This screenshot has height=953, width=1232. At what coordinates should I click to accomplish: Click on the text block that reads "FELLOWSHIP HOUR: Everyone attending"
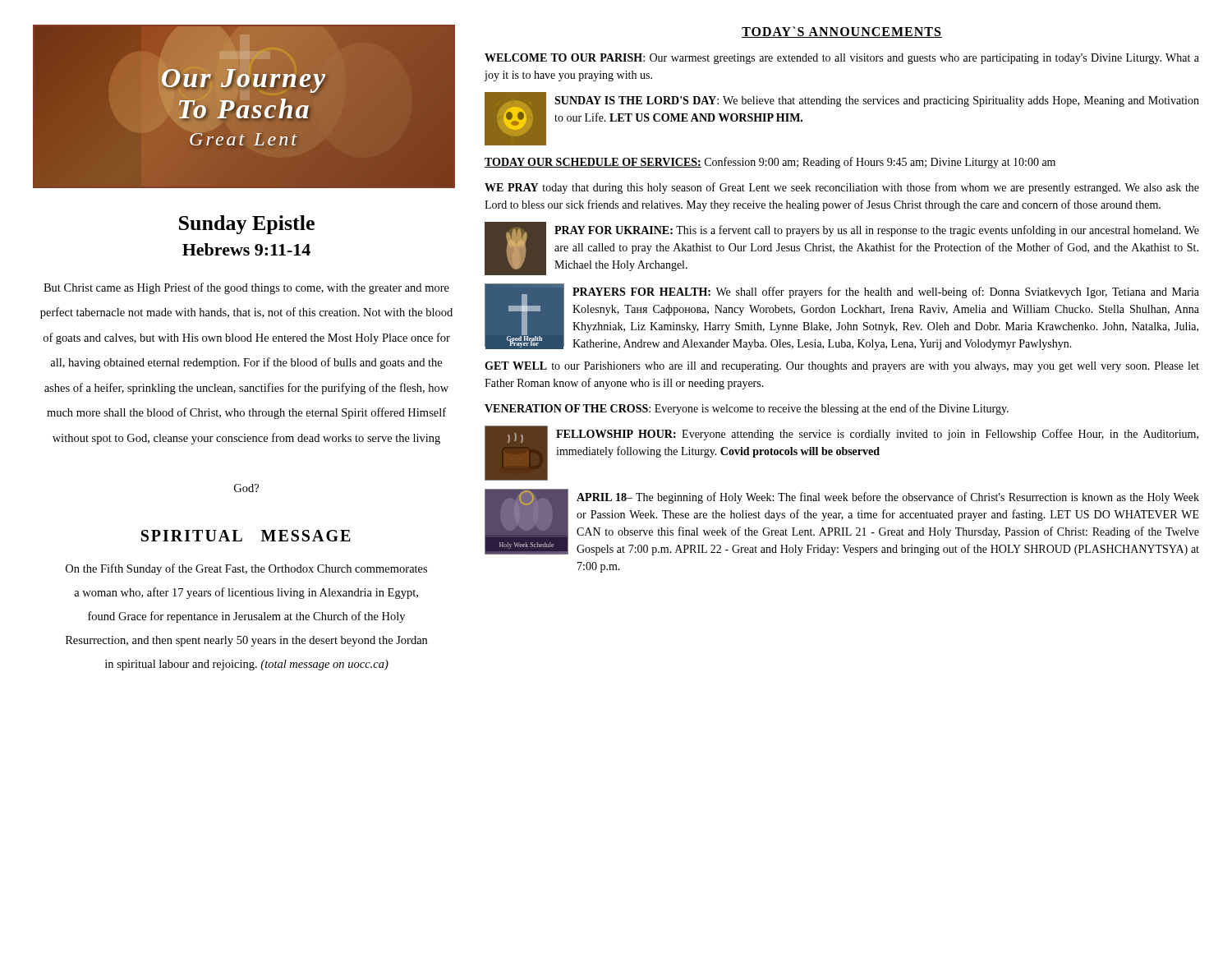(878, 443)
